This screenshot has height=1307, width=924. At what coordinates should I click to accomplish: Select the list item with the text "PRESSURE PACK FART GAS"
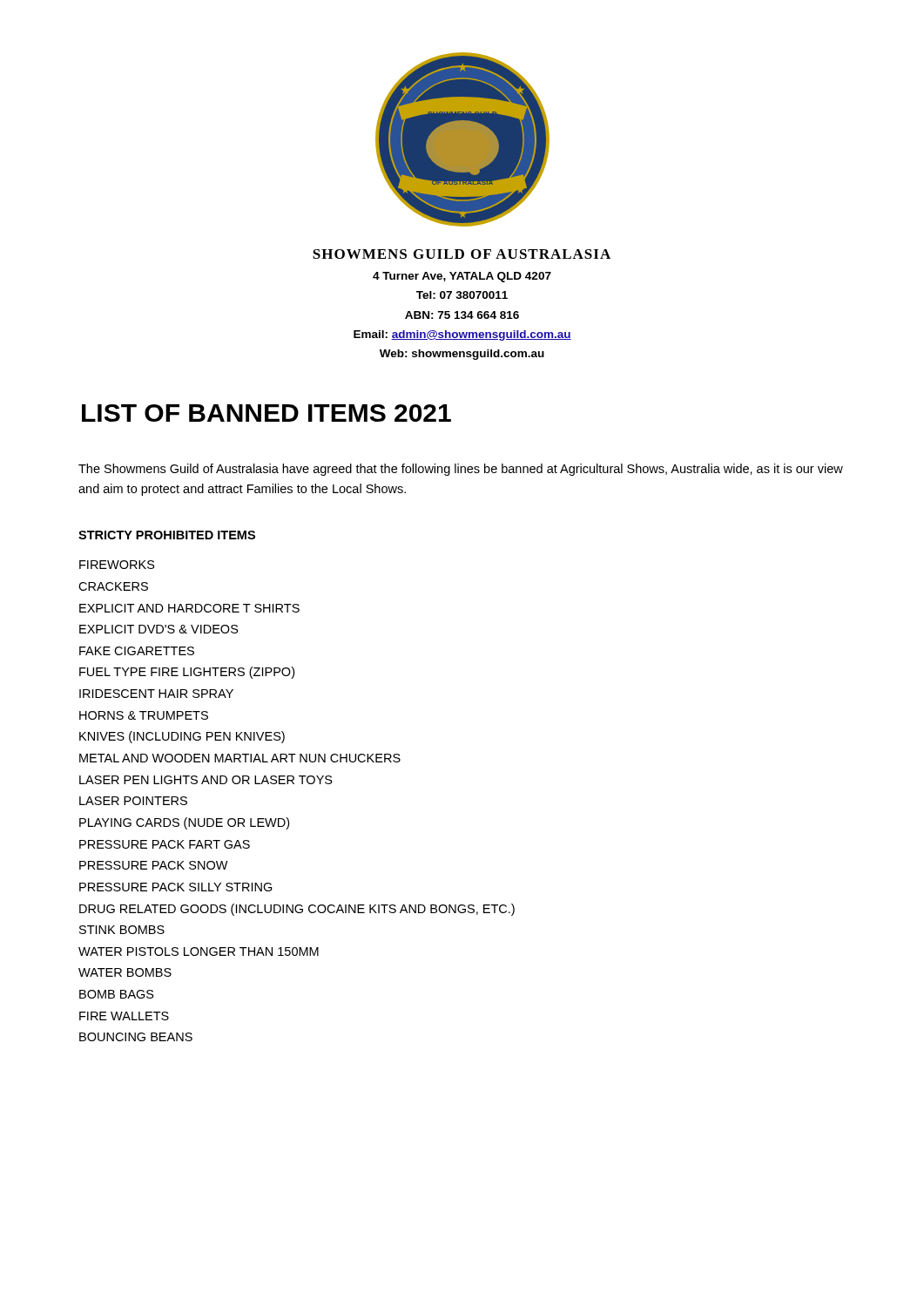(164, 844)
